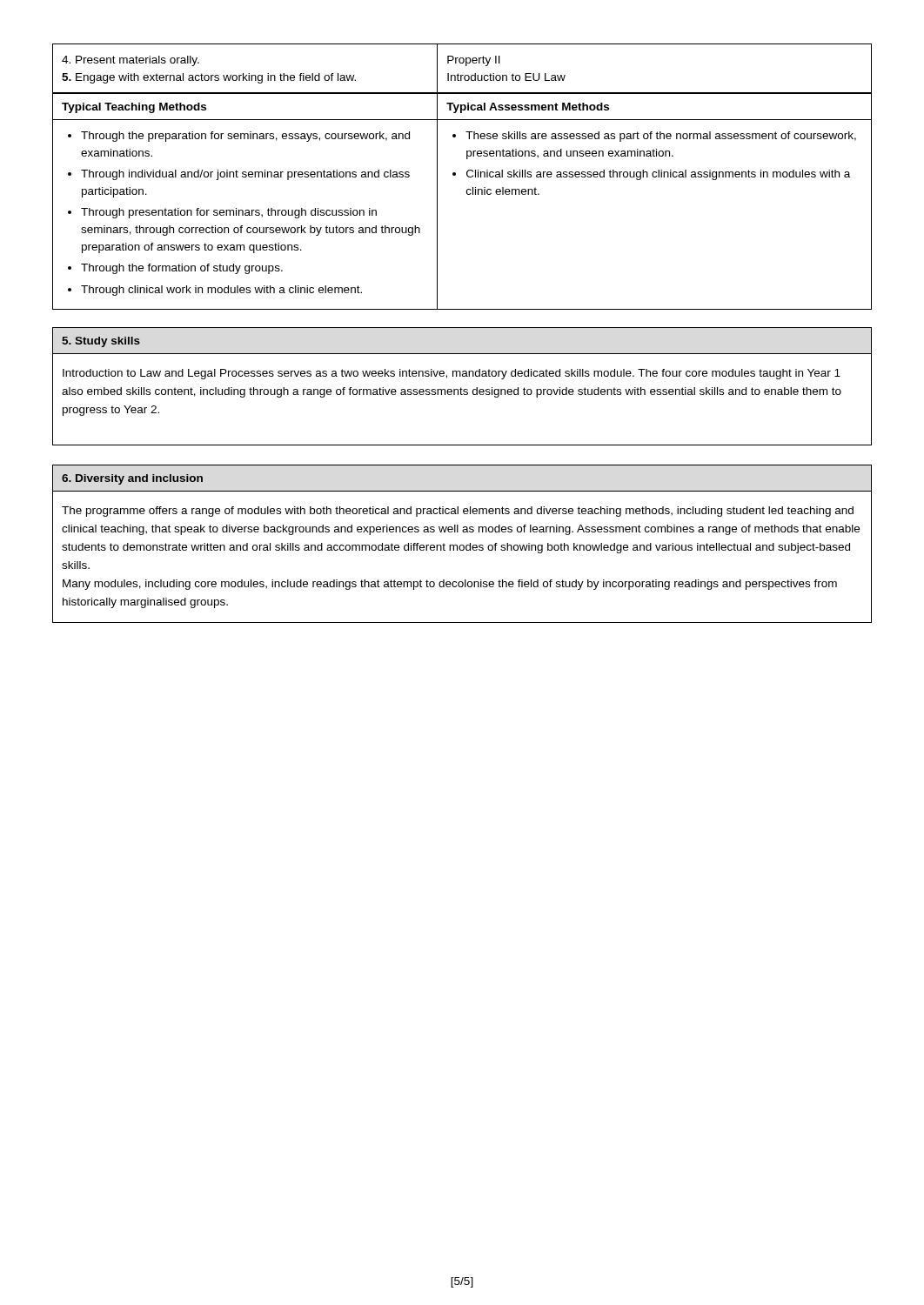Click on the table containing "4. Present materials"

pos(462,177)
